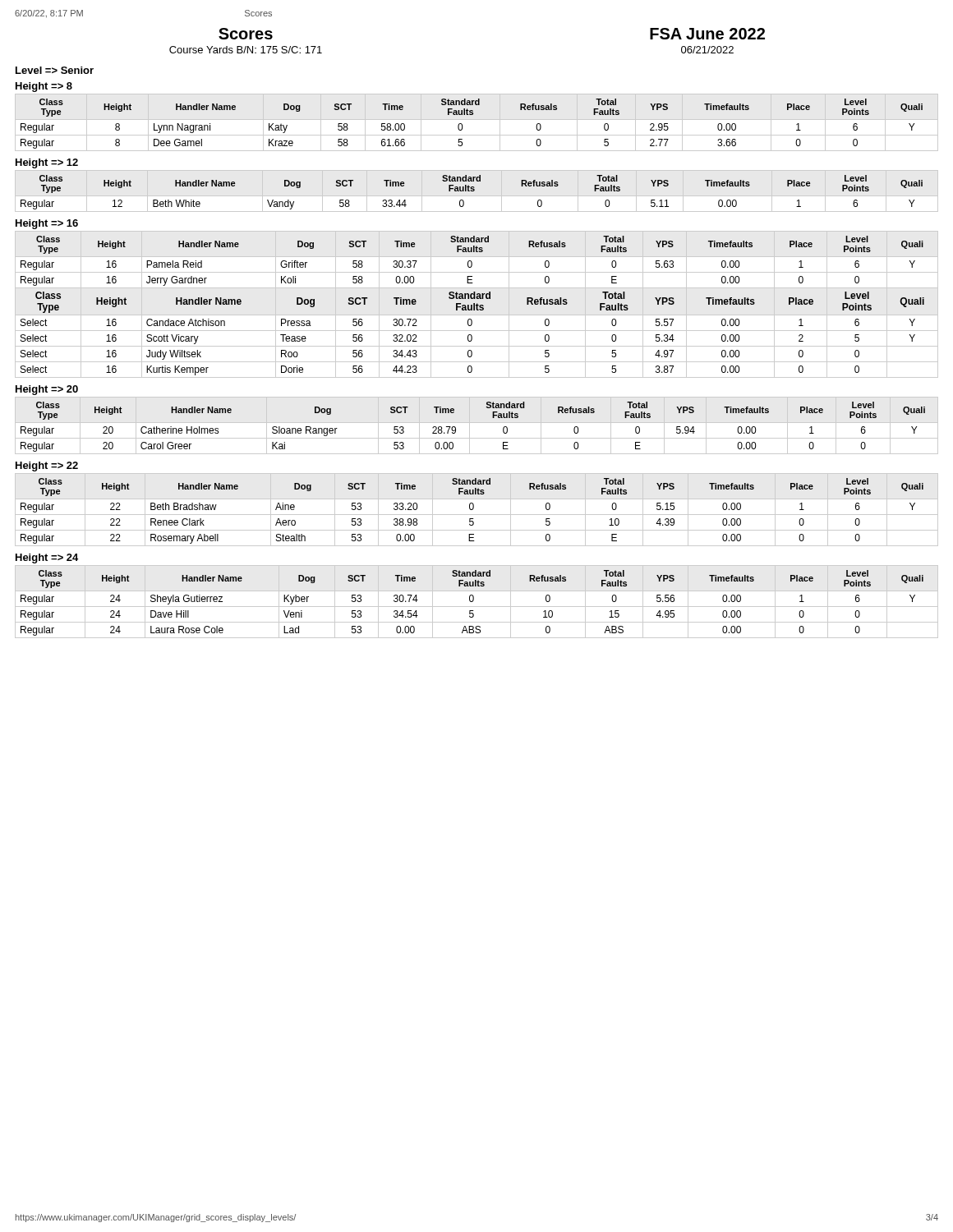Screen dimensions: 1232x953
Task: Find the table that mentions "Beth White"
Action: click(x=476, y=191)
